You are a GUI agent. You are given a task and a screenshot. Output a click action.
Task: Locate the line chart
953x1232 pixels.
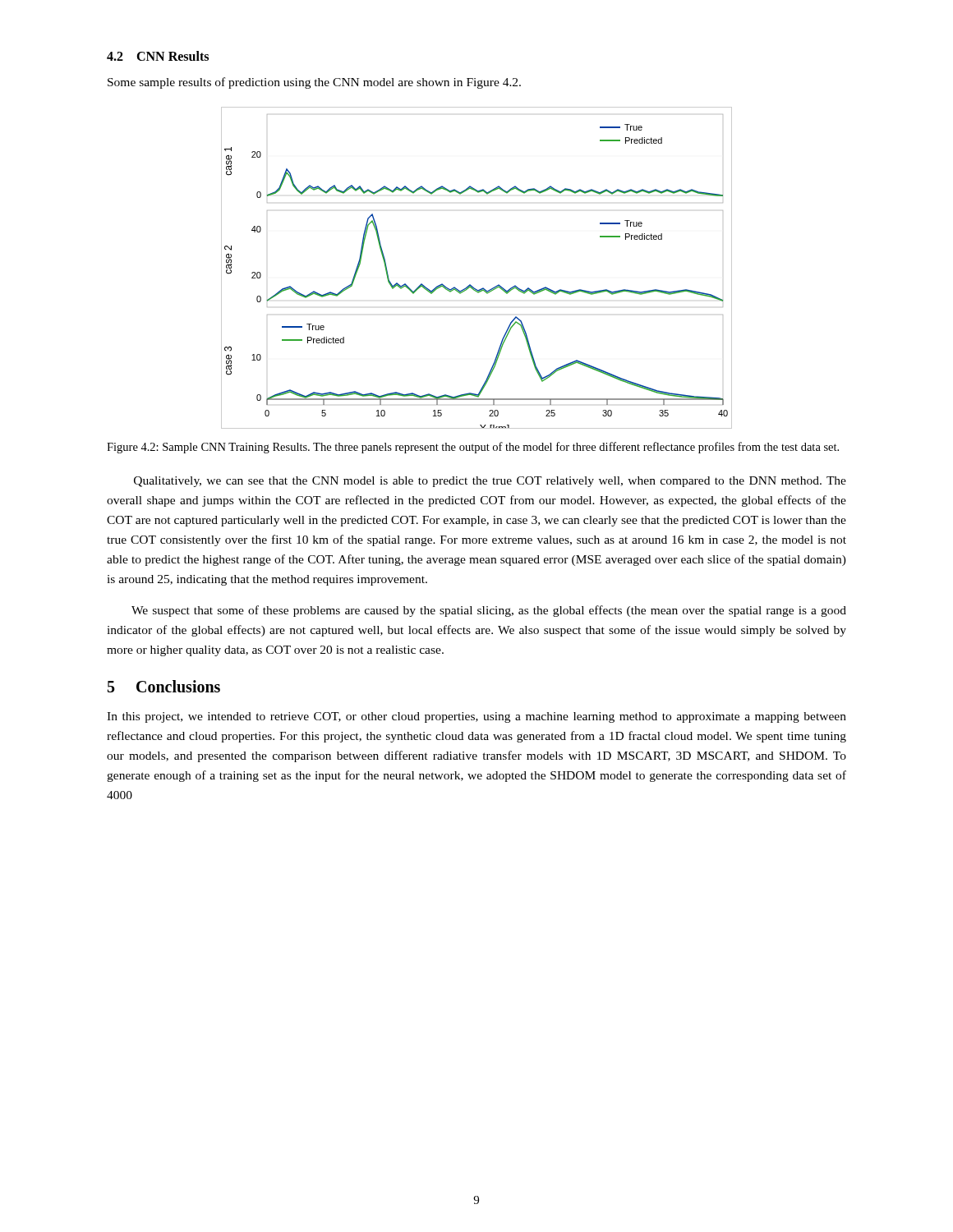[x=476, y=269]
